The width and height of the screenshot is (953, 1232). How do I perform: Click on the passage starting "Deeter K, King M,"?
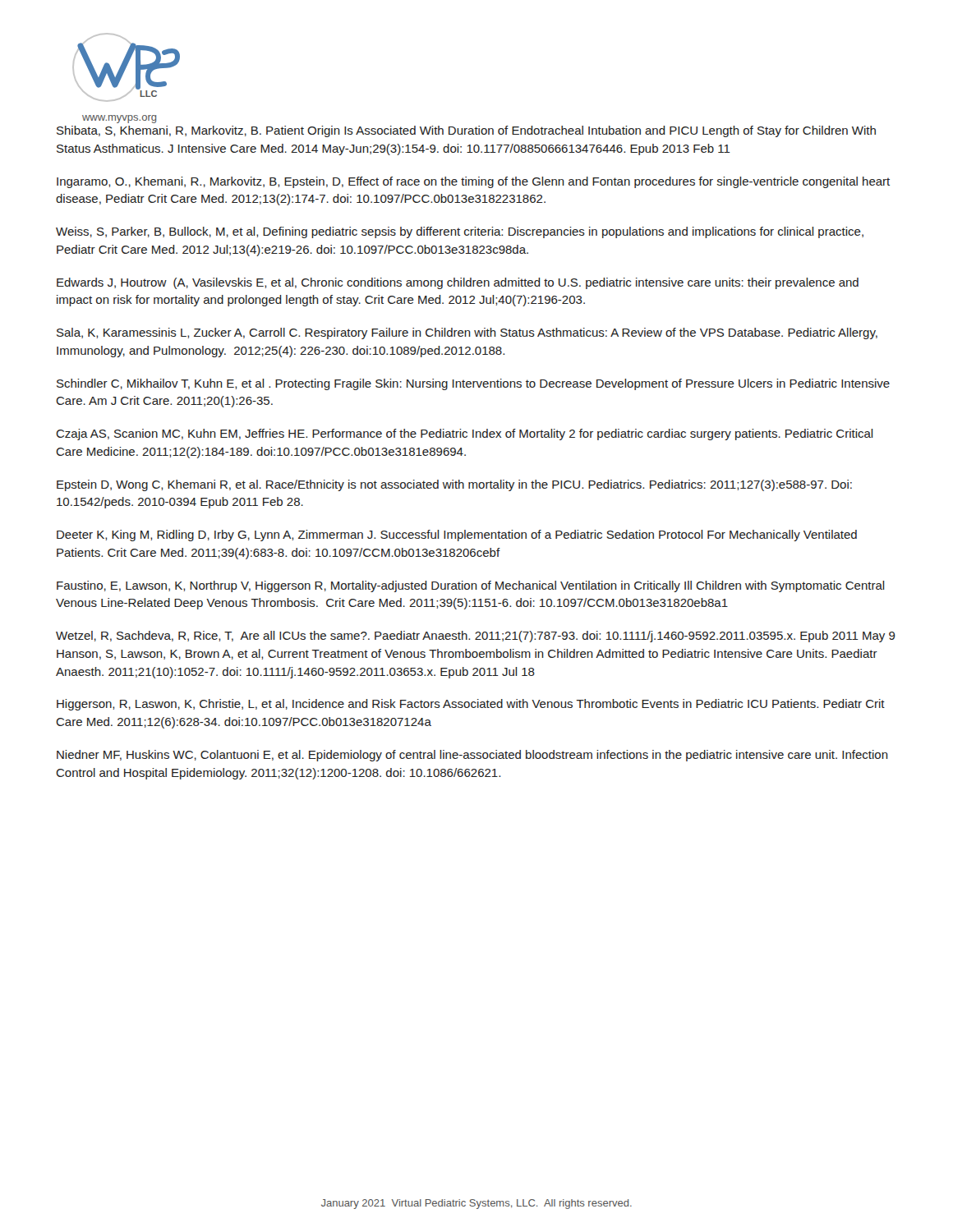[457, 543]
